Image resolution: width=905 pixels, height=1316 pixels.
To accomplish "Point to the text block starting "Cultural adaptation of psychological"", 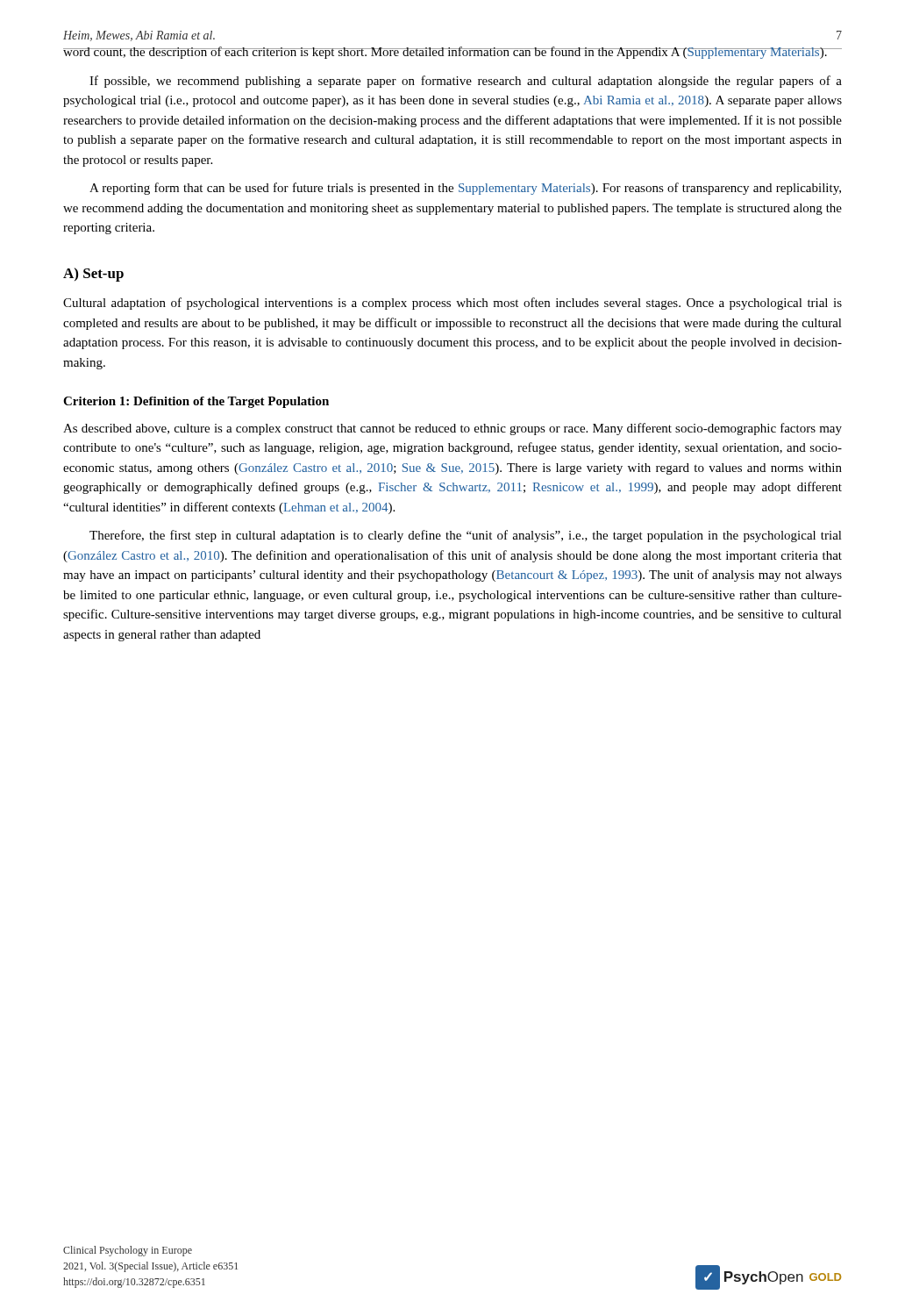I will (452, 333).
